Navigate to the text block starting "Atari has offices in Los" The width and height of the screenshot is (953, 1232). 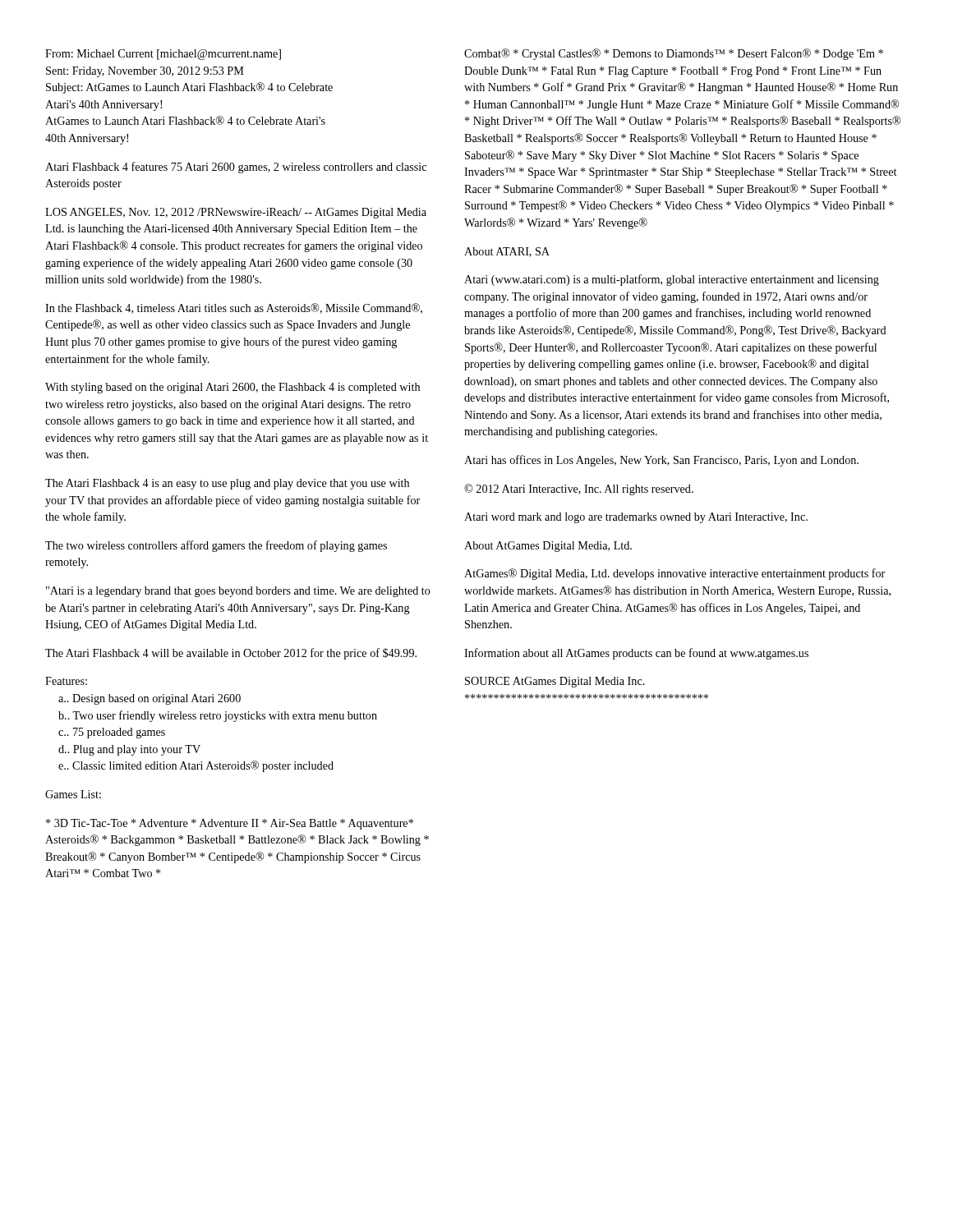point(662,460)
